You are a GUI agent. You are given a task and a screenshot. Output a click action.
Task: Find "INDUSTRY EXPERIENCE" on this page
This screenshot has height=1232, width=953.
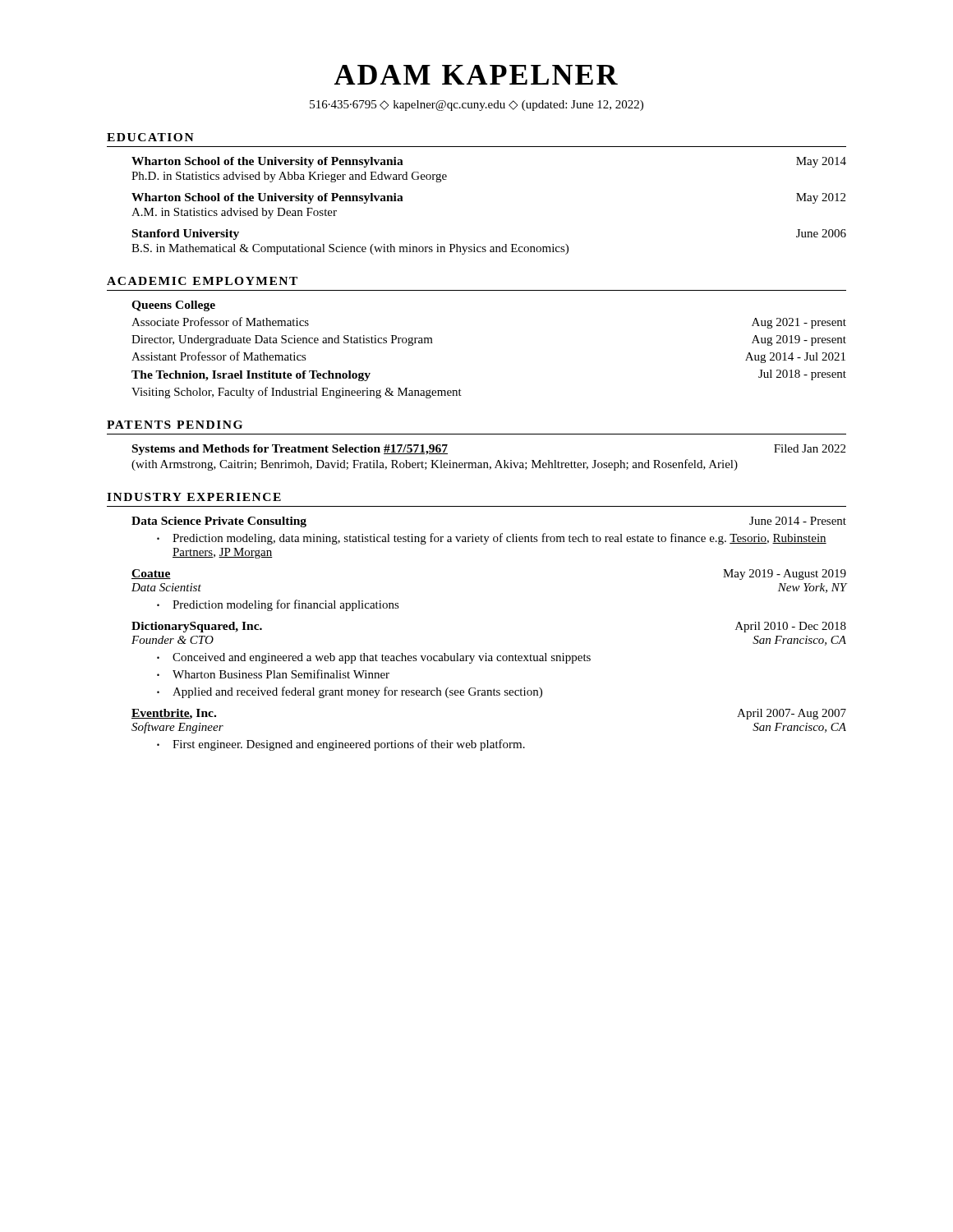pyautogui.click(x=195, y=496)
